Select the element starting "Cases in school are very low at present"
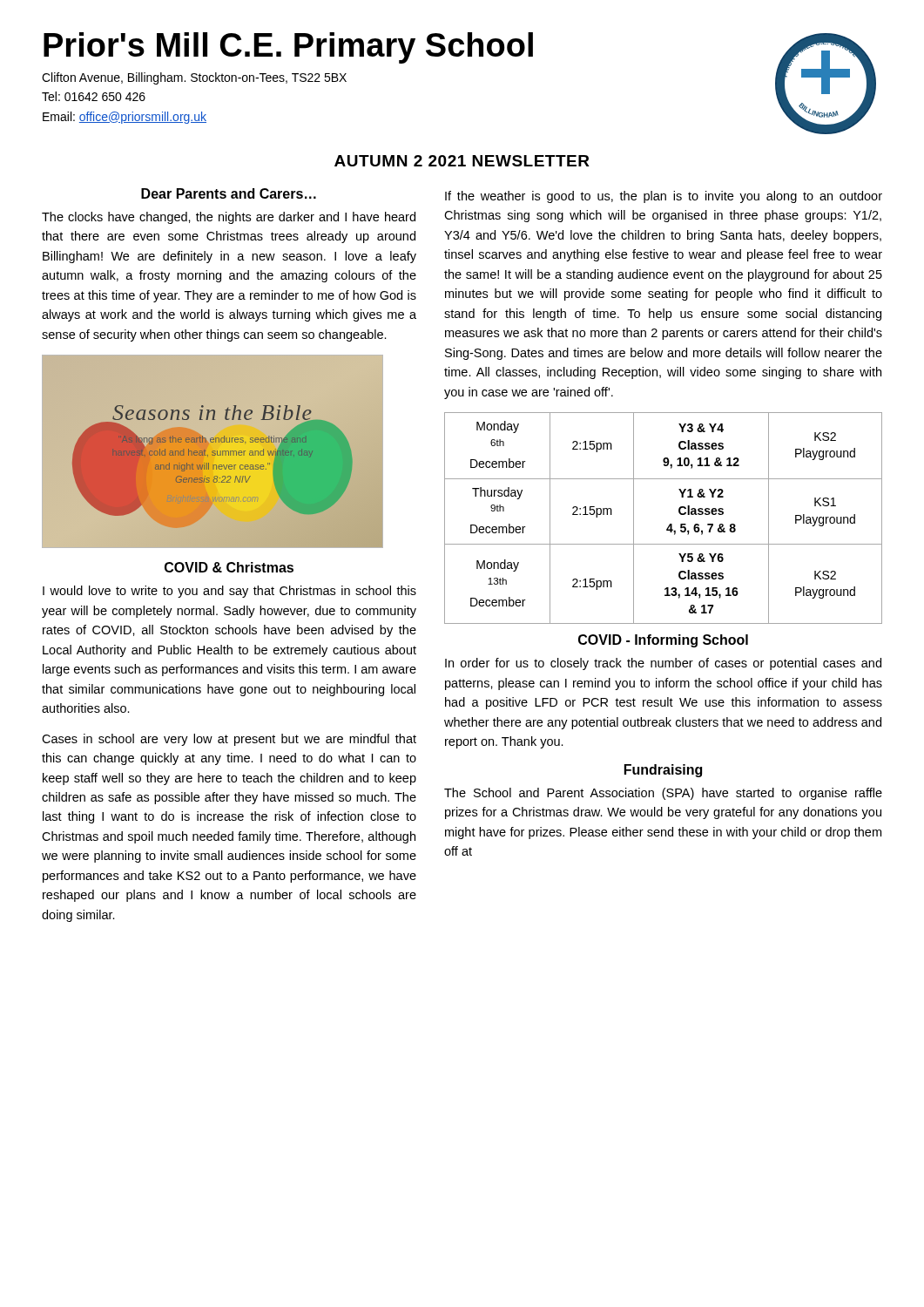The image size is (924, 1307). 229,827
